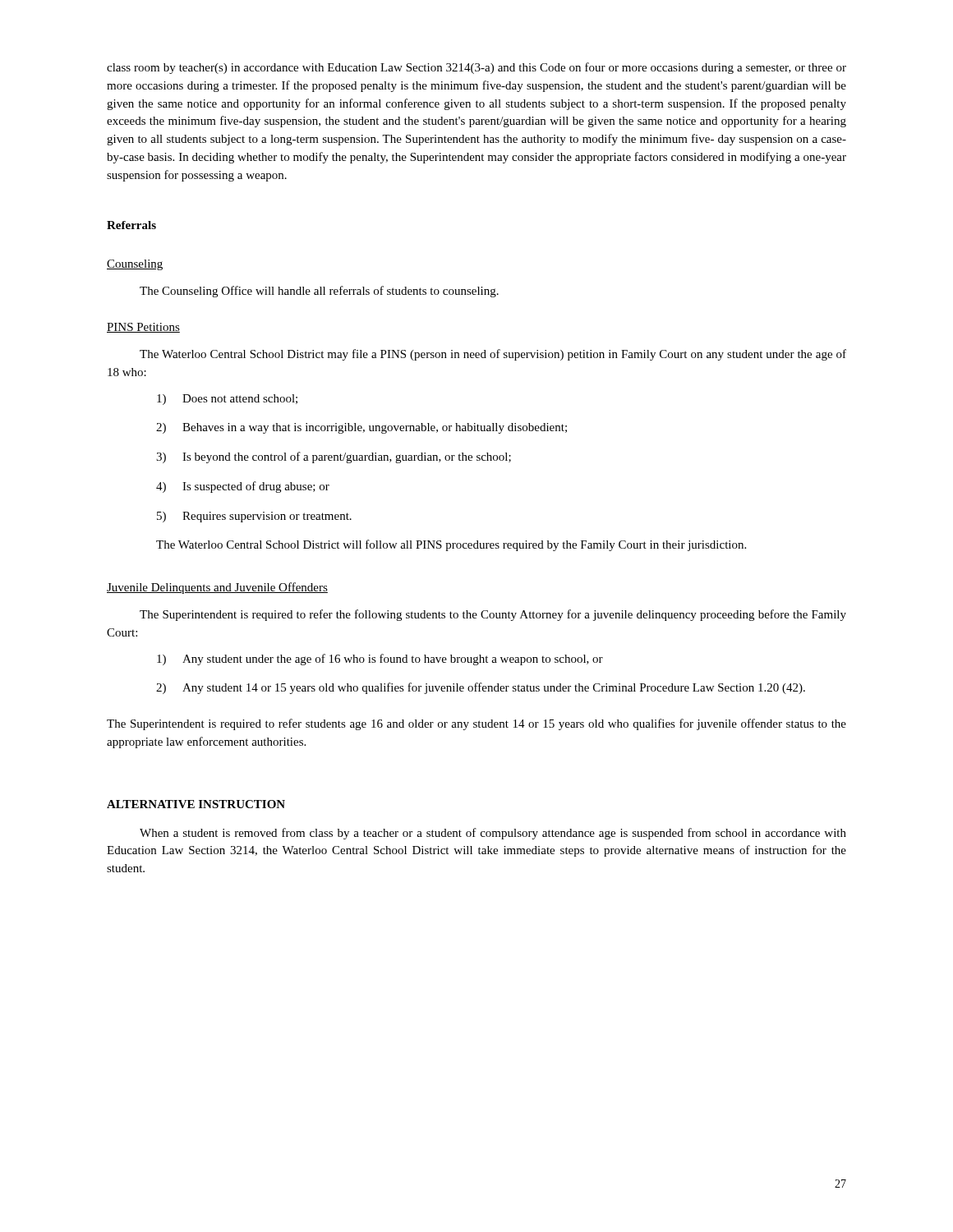Click on the list item with the text "1) Does not attend school;"

click(227, 400)
